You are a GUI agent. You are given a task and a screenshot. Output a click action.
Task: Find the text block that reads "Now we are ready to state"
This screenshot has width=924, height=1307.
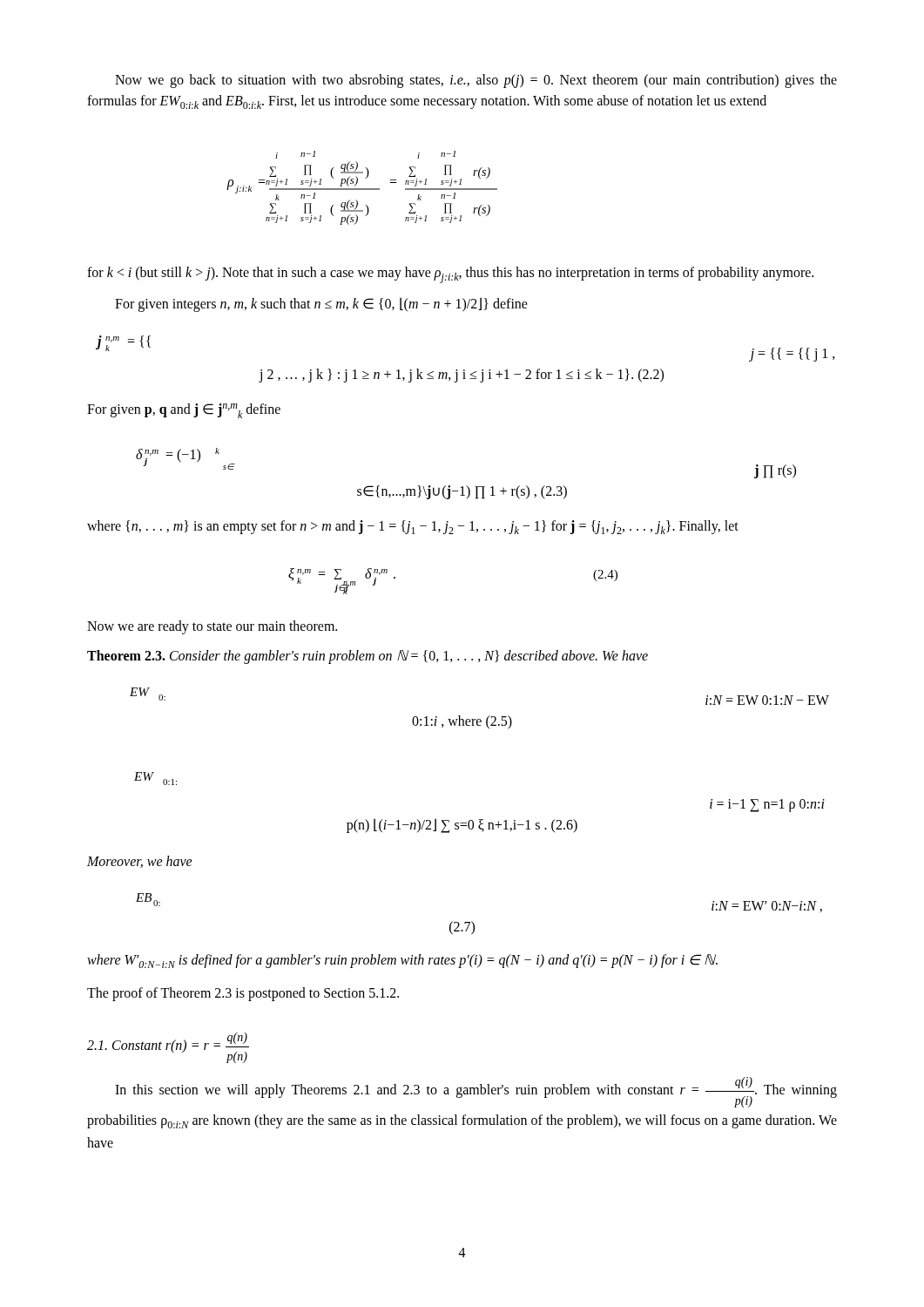[212, 627]
